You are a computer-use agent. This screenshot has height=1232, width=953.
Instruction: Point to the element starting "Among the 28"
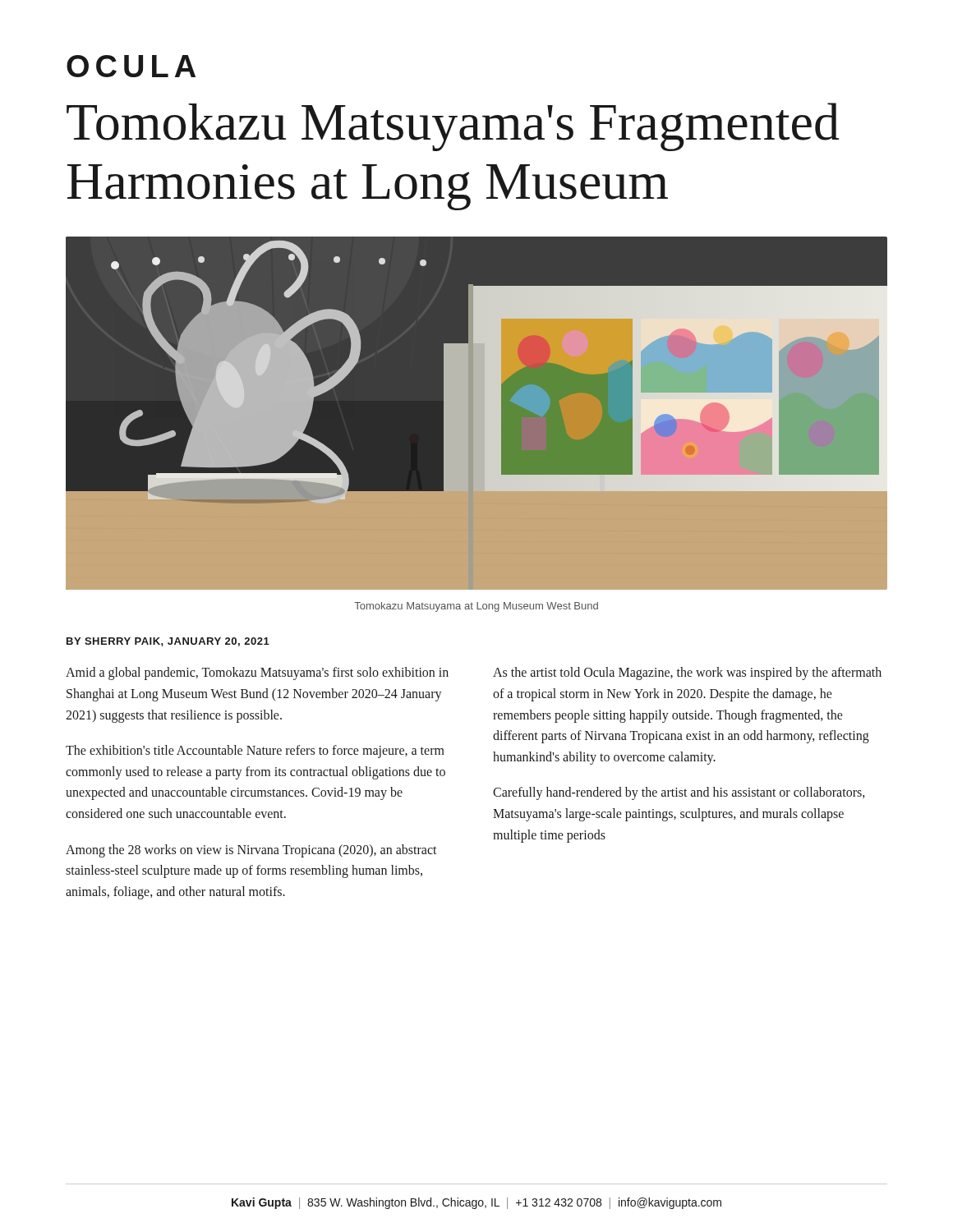[x=251, y=870]
